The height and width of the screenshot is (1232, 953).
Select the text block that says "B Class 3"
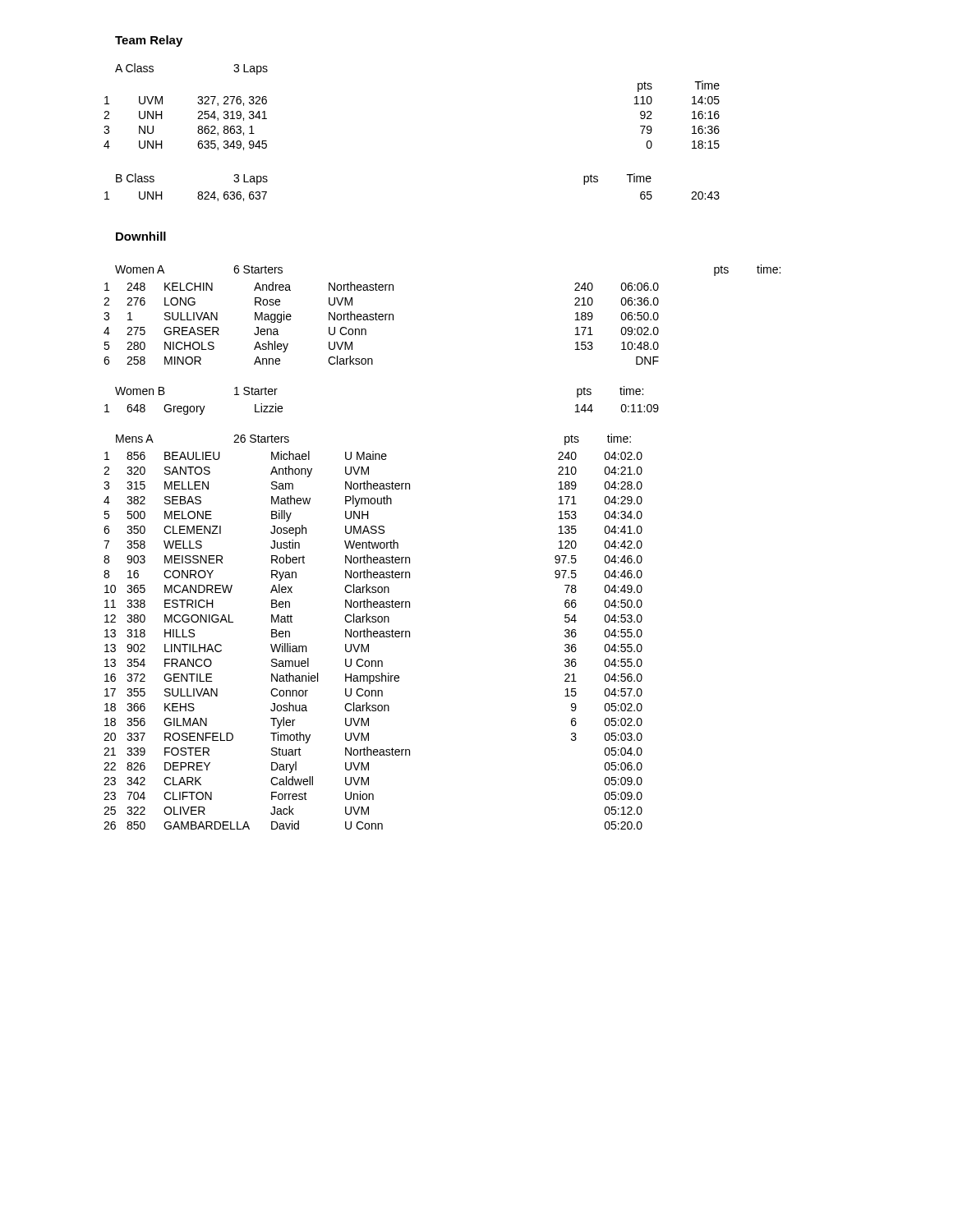pos(135,179)
